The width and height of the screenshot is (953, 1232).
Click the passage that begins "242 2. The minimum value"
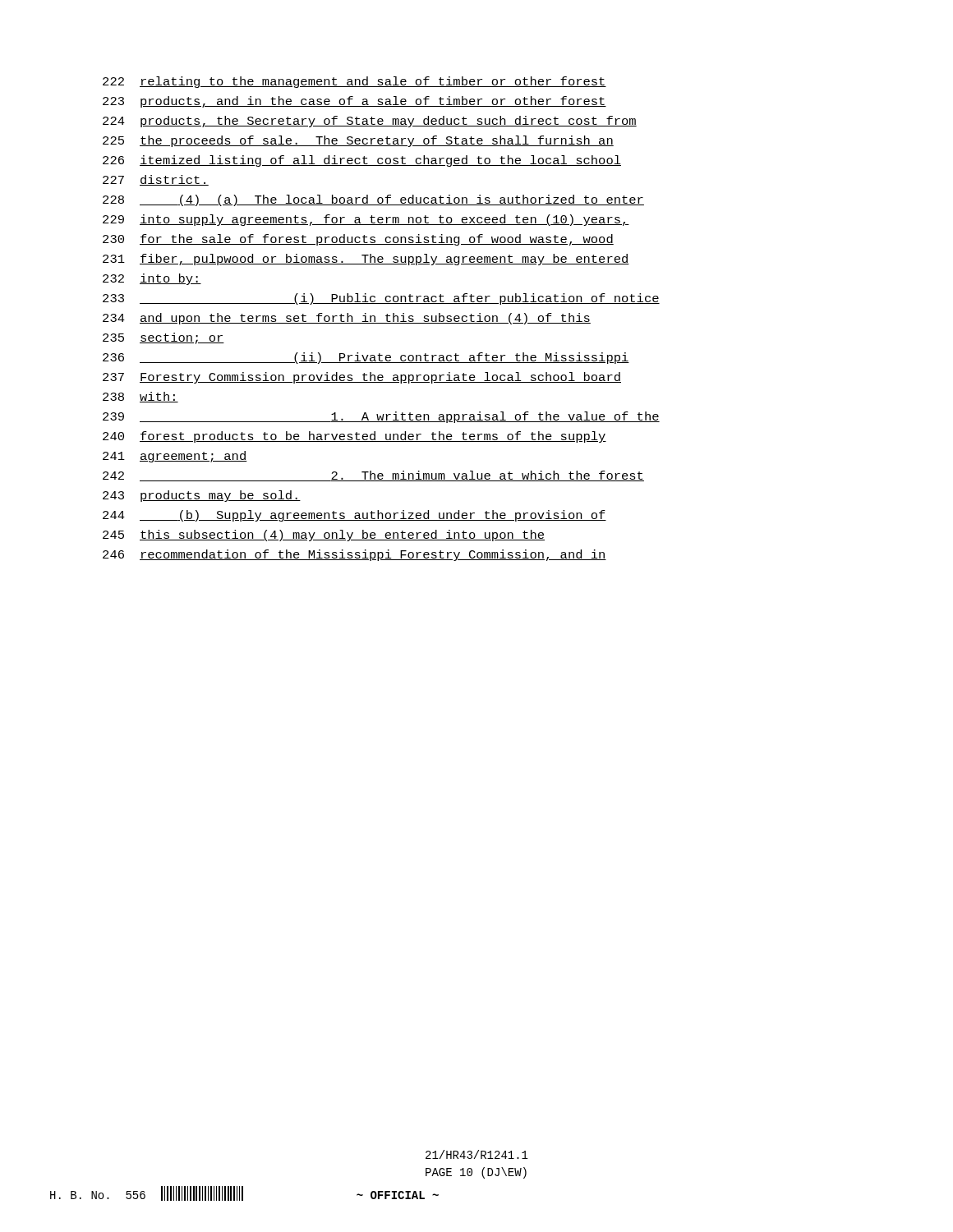[x=367, y=477]
